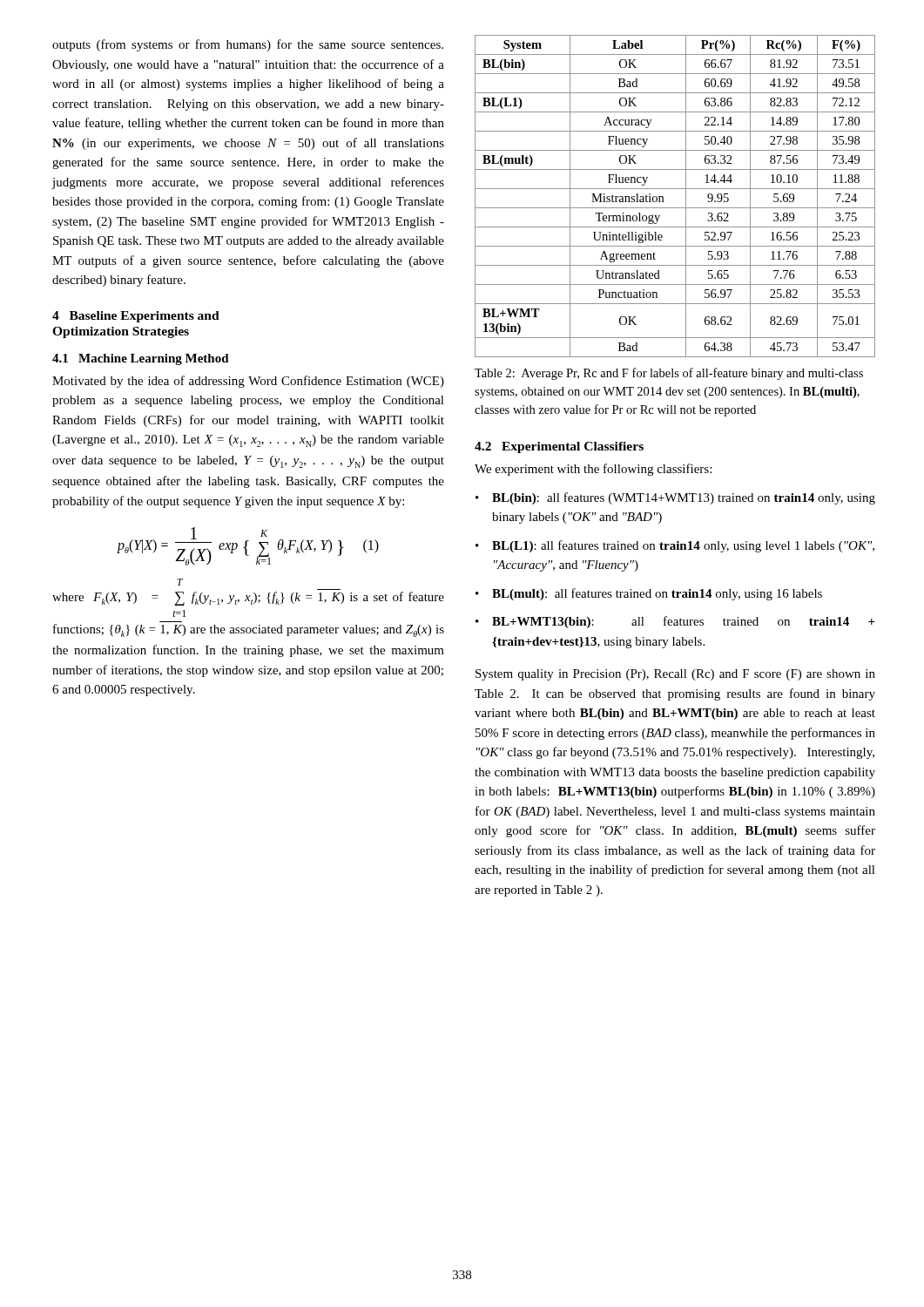The width and height of the screenshot is (924, 1307).
Task: Select the element starting "• BL(L1): all features trained on train14"
Action: 675,555
